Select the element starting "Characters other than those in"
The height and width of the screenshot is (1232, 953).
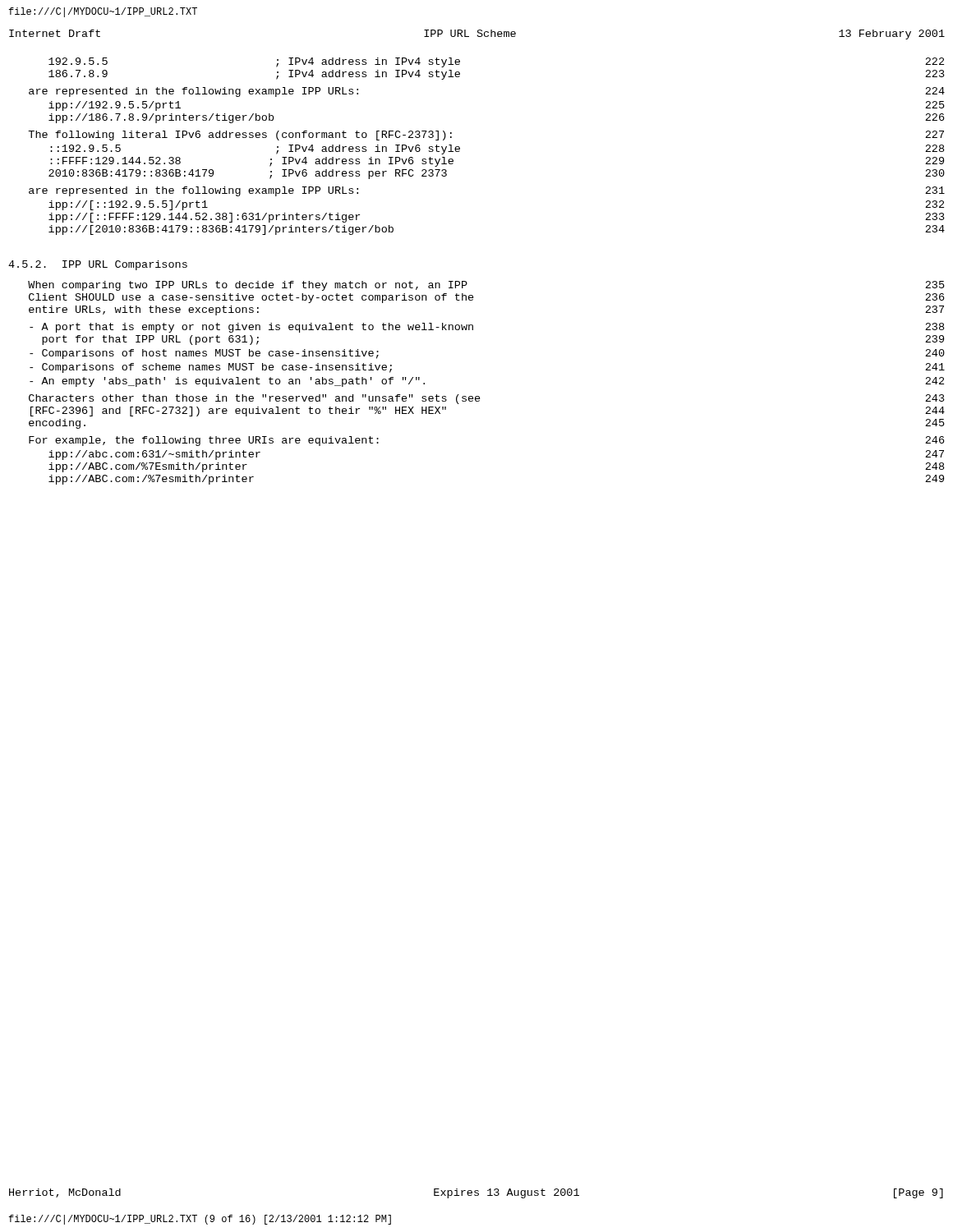[x=476, y=411]
